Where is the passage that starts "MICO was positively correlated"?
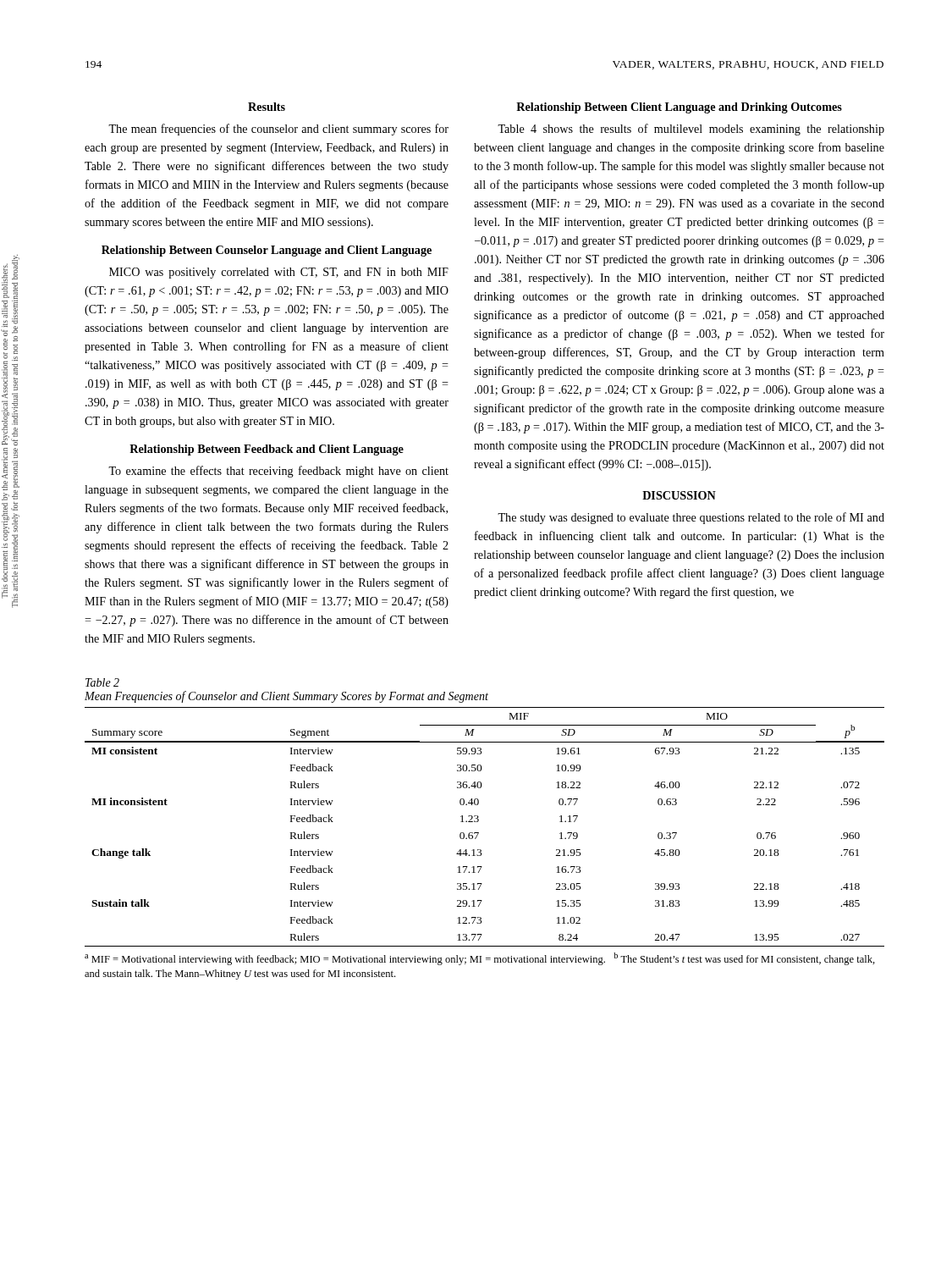 click(x=267, y=346)
